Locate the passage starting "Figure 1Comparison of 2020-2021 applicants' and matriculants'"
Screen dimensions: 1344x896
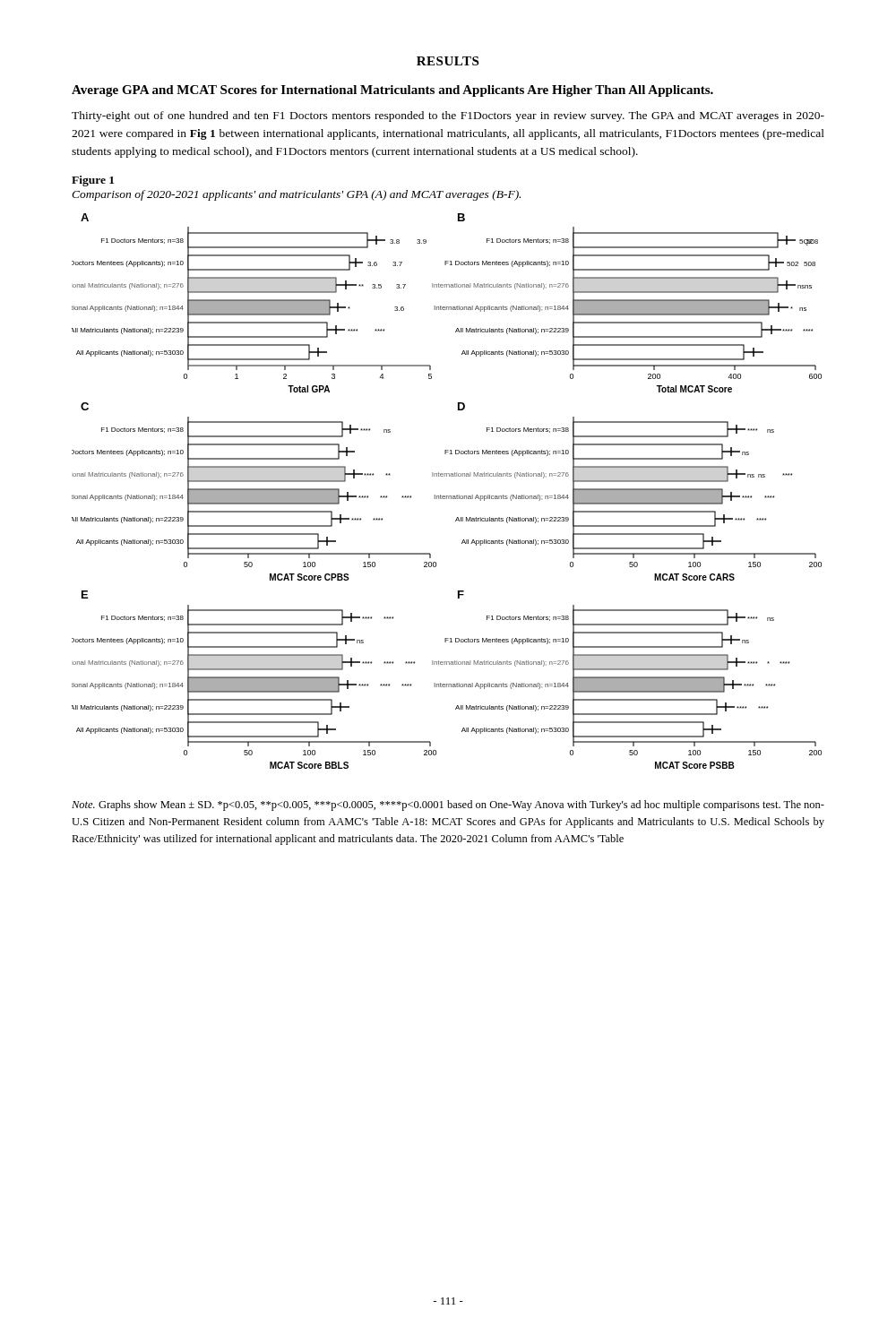click(297, 187)
